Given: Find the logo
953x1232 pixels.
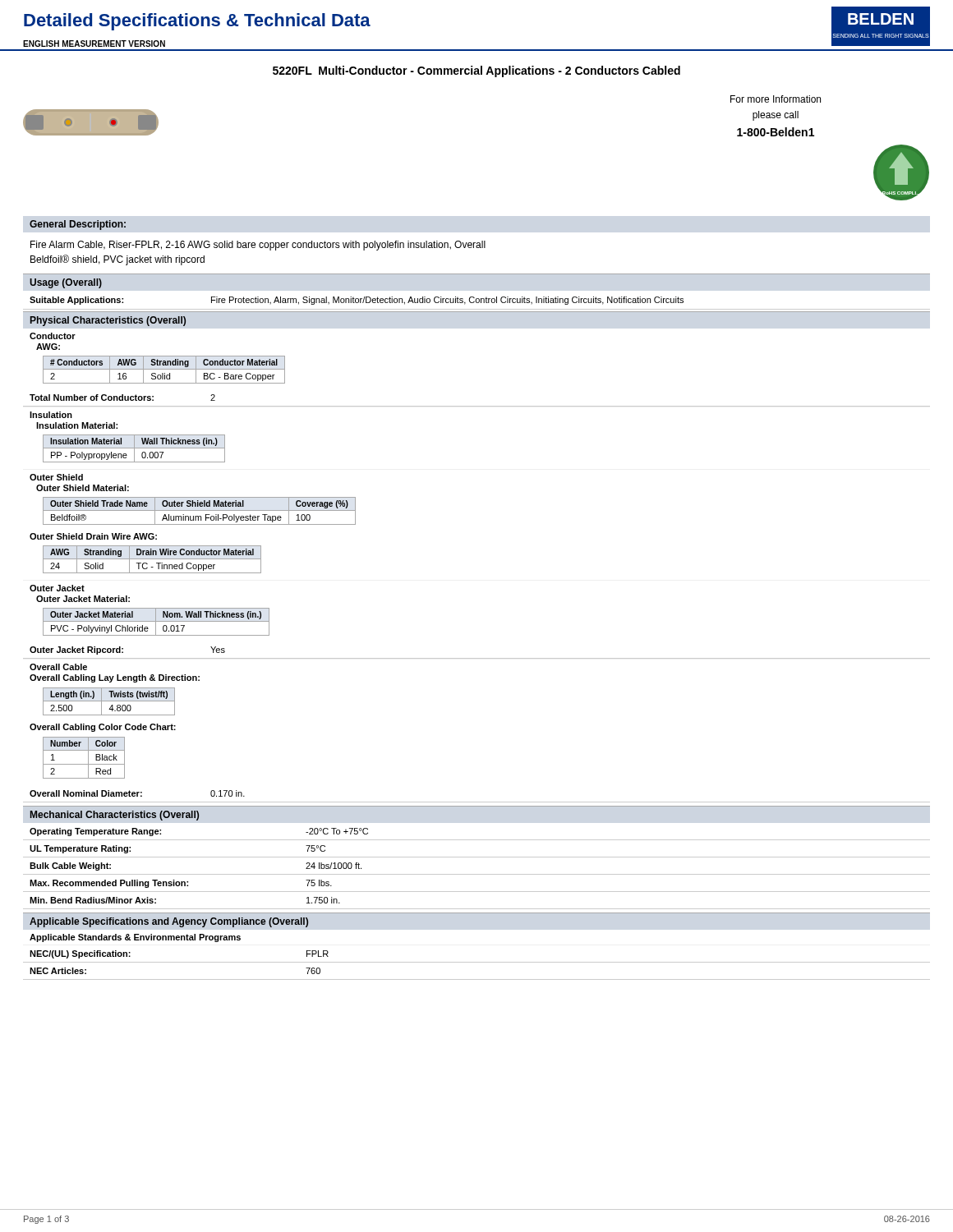Looking at the screenshot, I should (x=901, y=174).
